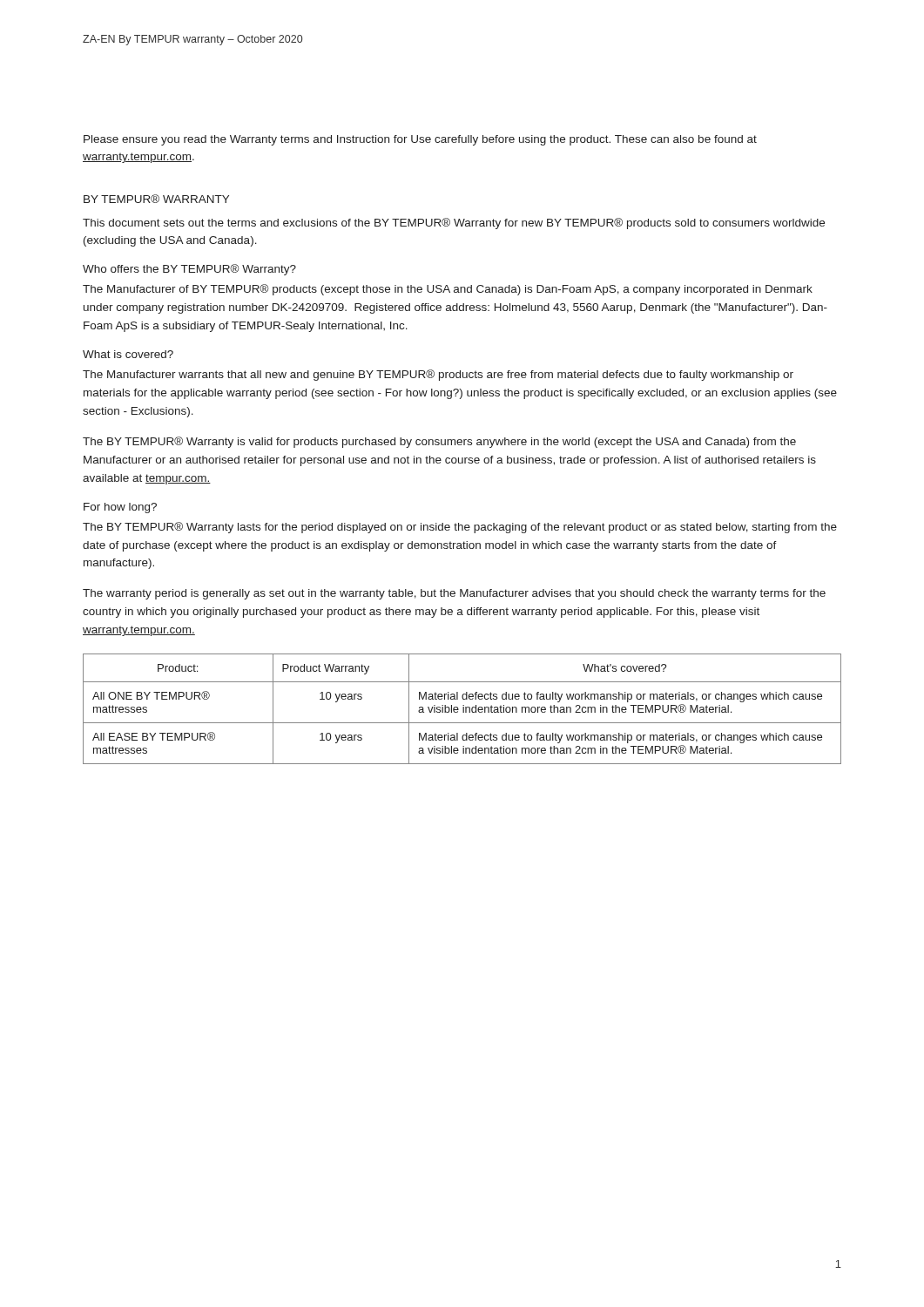Locate the region starting "For how long?"

120,506
